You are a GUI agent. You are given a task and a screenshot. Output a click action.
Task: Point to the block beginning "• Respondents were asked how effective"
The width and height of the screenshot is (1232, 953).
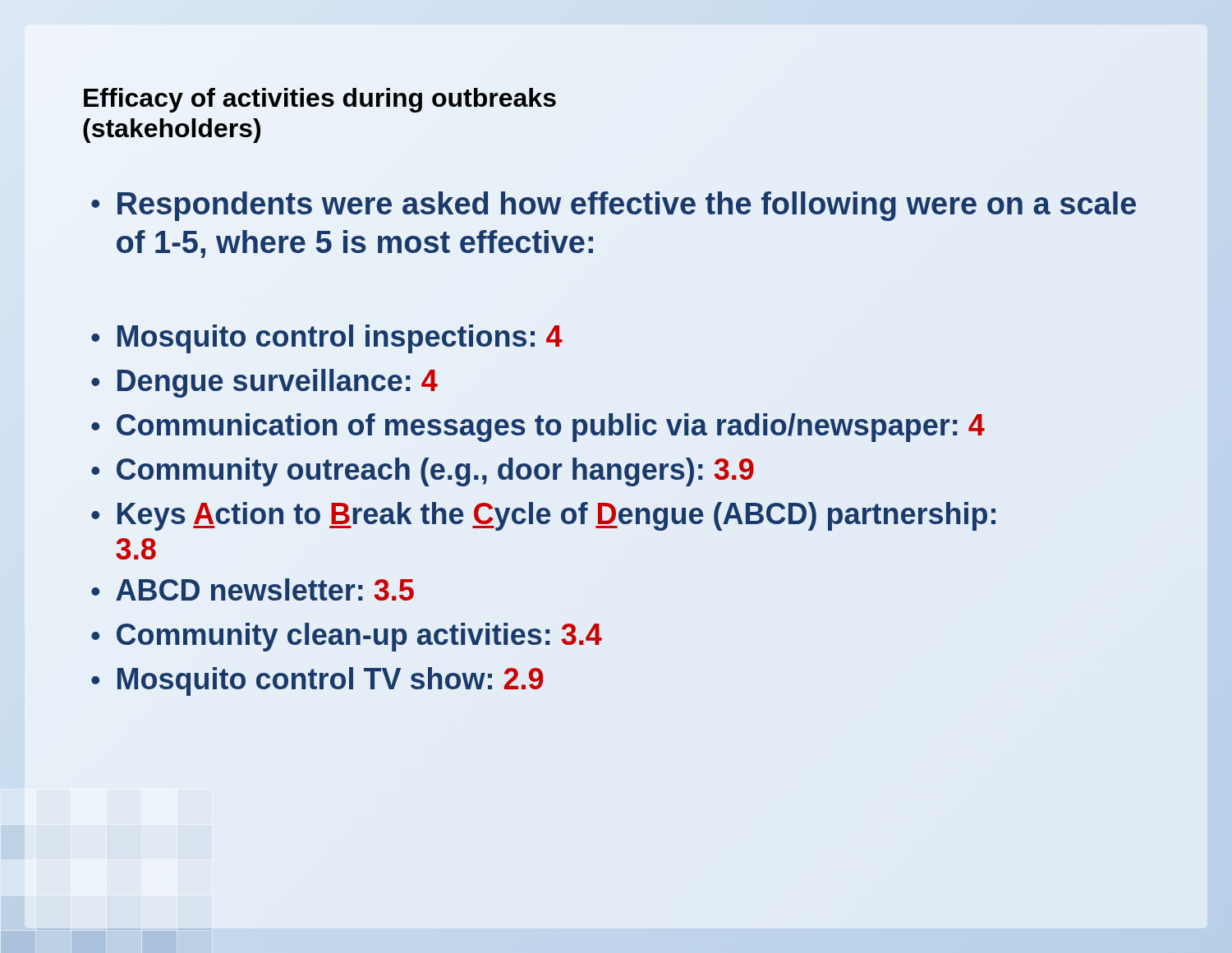coord(620,224)
